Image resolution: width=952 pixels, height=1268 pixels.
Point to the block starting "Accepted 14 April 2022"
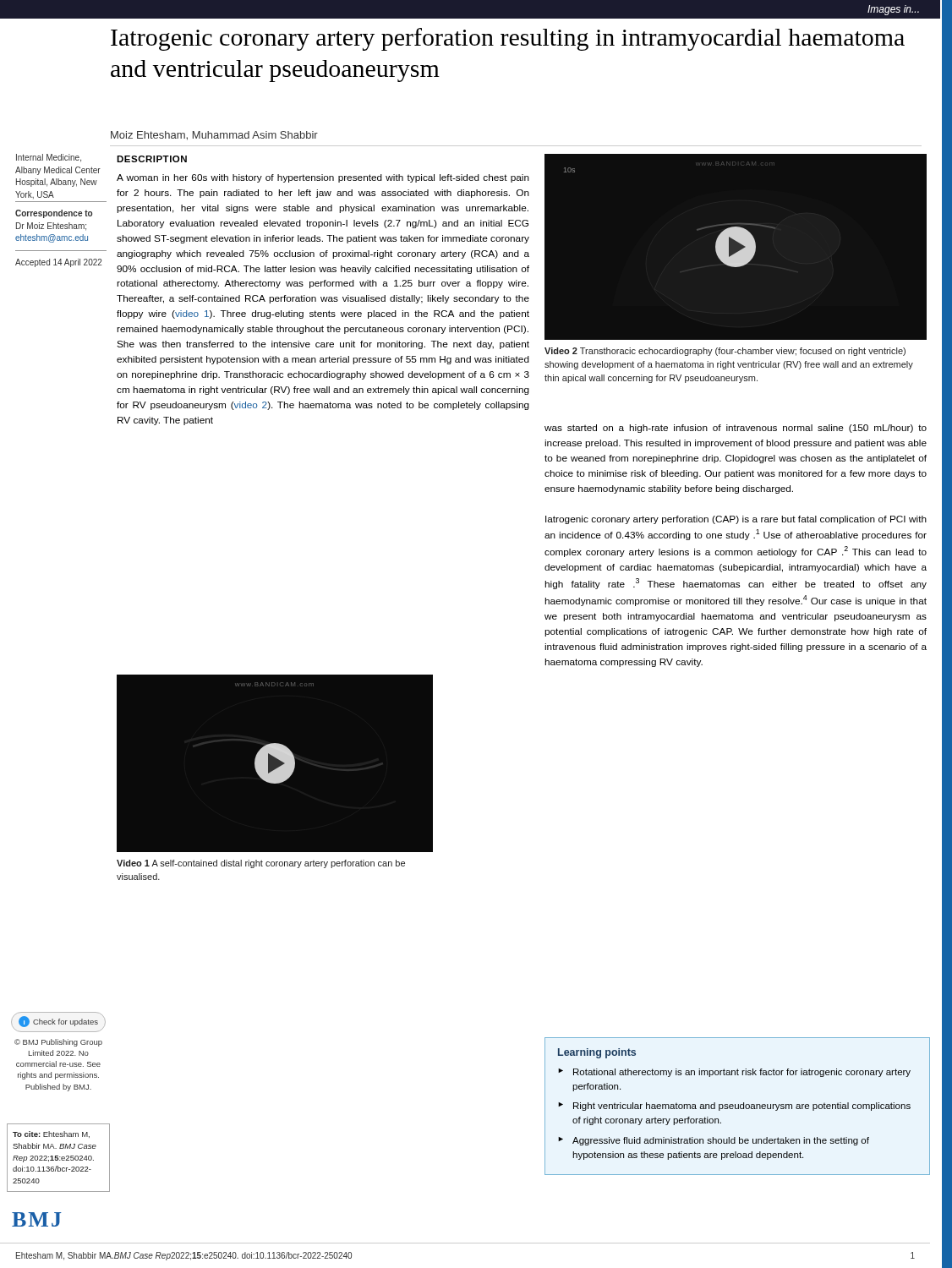coord(59,262)
